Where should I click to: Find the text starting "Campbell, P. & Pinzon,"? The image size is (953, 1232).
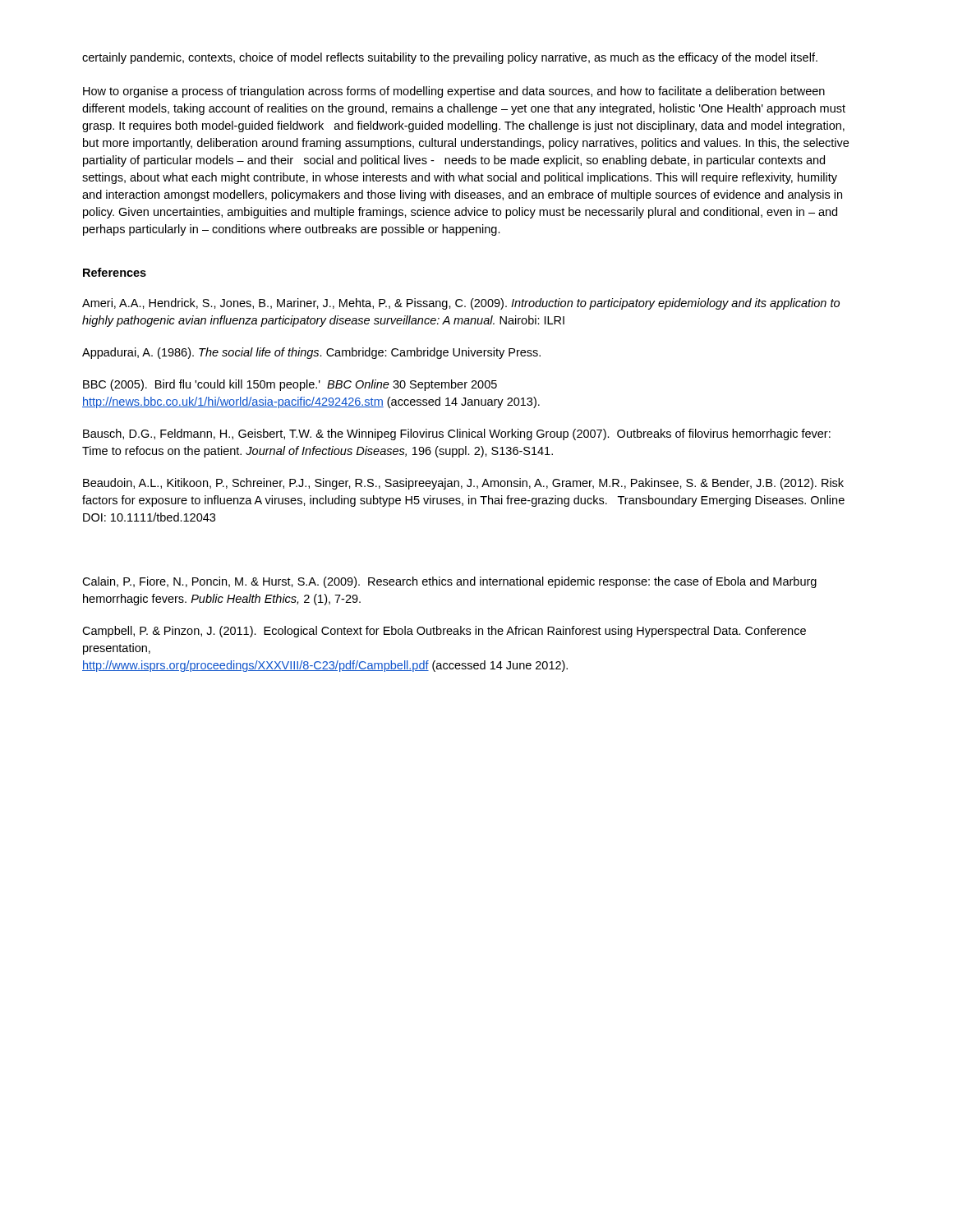click(444, 632)
